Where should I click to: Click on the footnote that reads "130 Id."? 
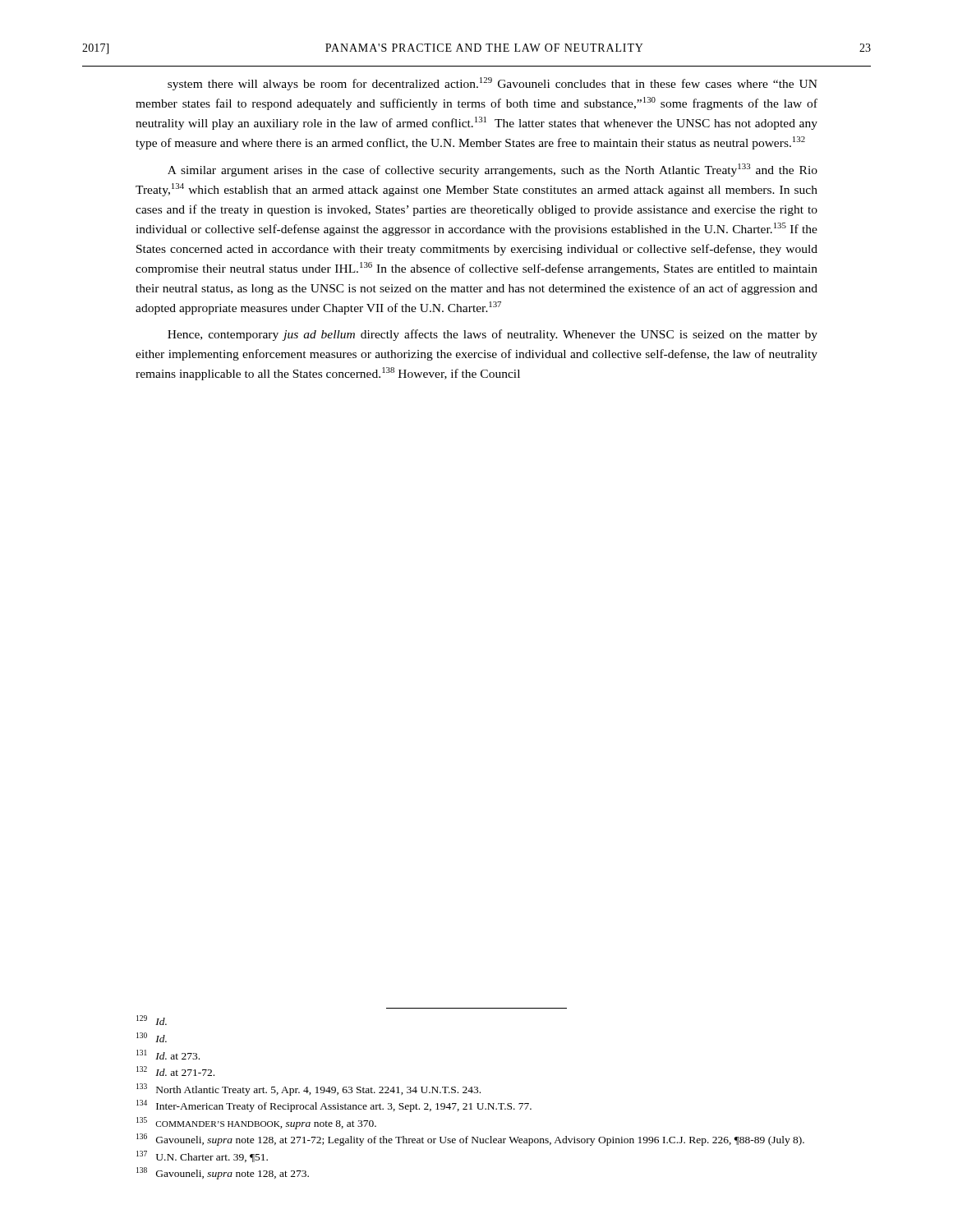152,1038
